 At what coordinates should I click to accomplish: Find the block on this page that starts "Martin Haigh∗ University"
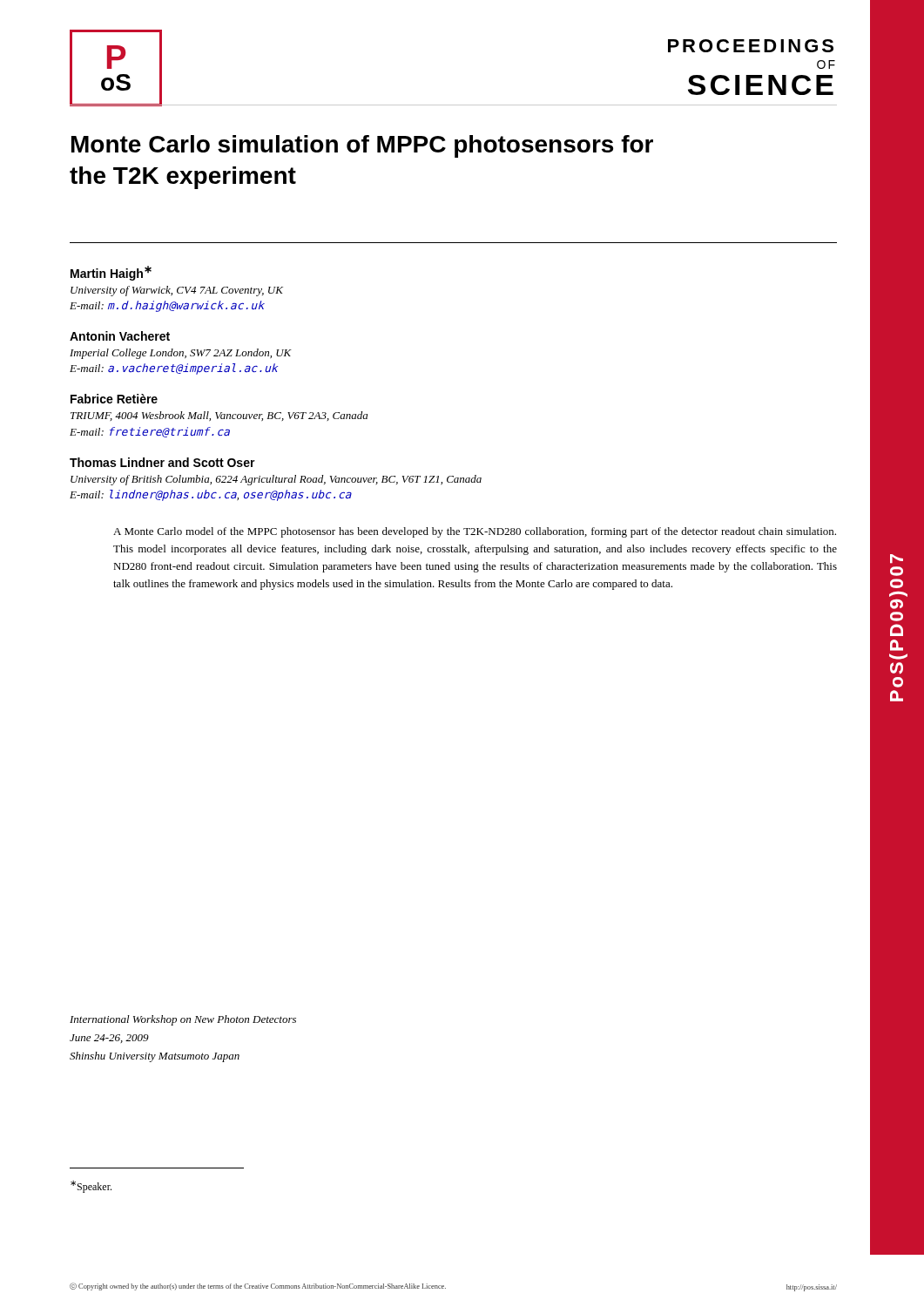pyautogui.click(x=111, y=273)
